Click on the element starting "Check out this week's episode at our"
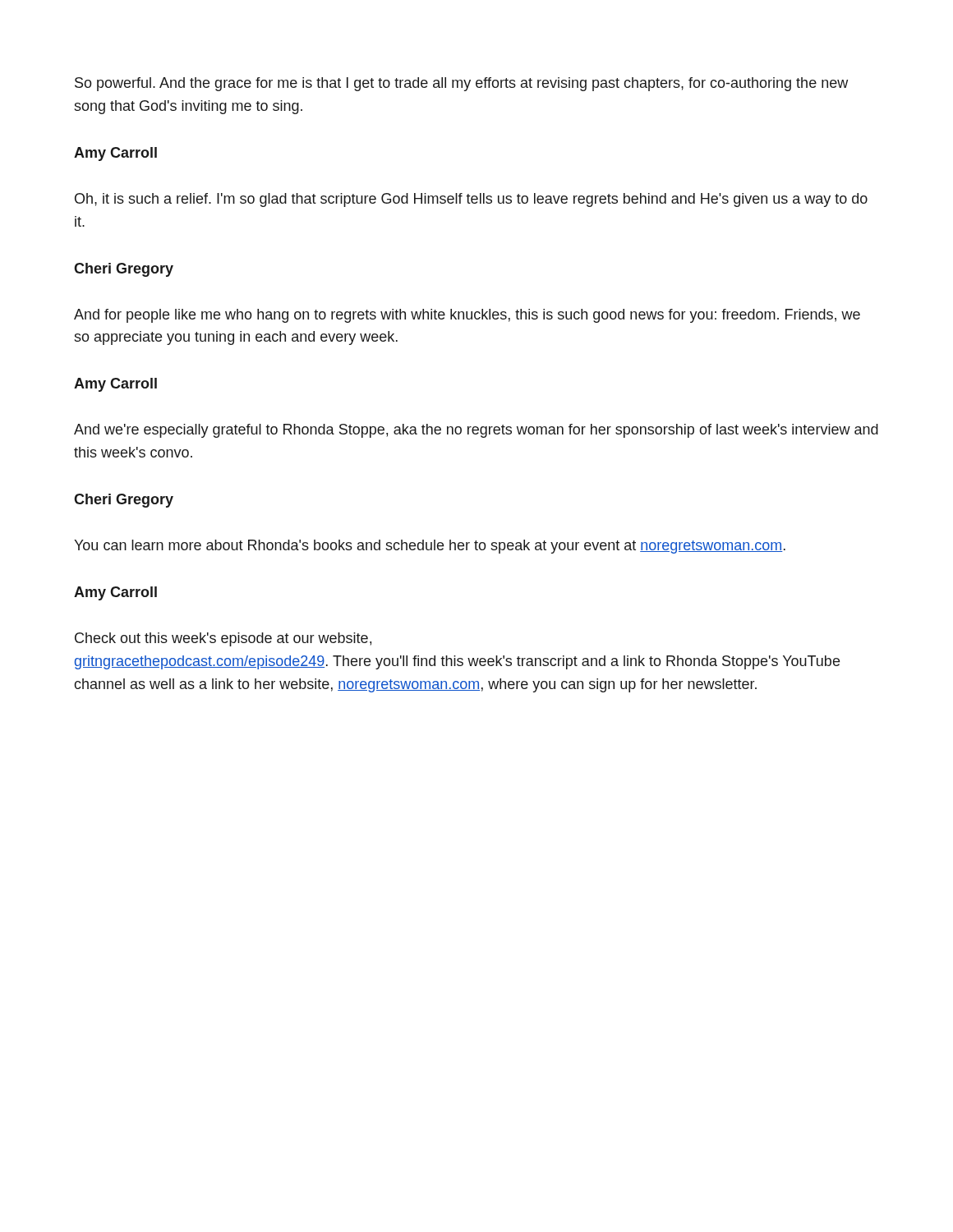The height and width of the screenshot is (1232, 953). pyautogui.click(x=476, y=662)
